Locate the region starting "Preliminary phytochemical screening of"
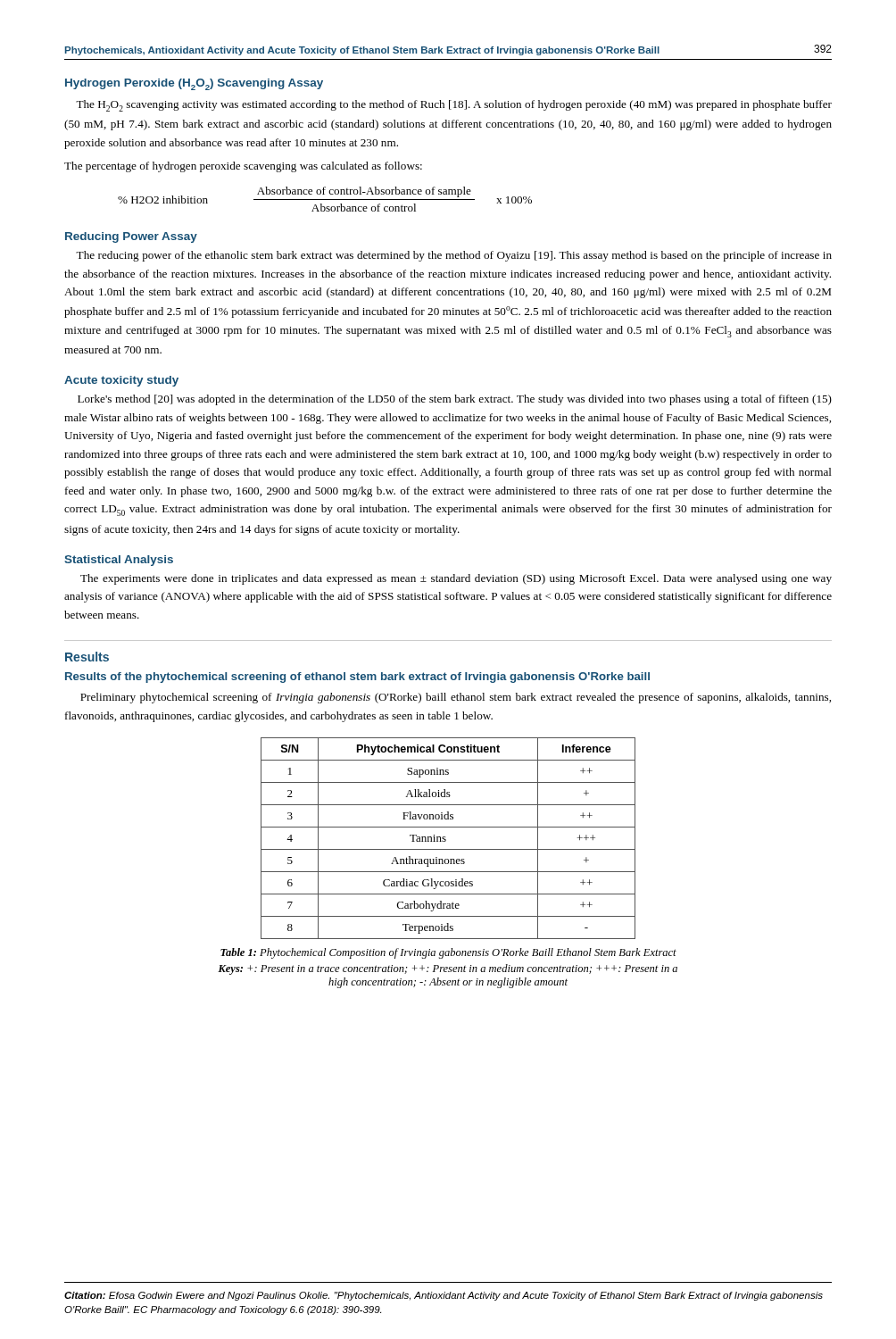The image size is (896, 1339). click(x=448, y=706)
